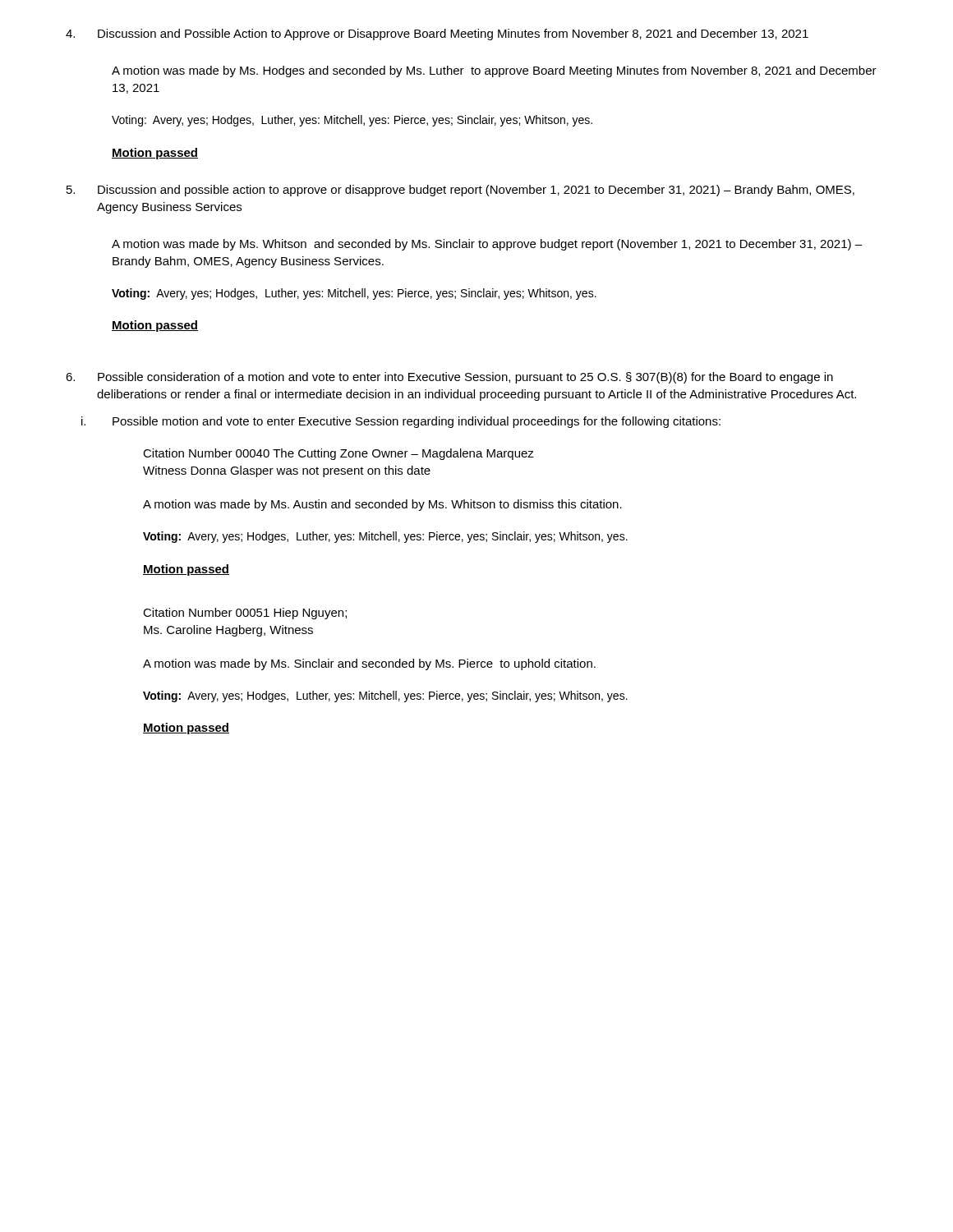Navigate to the region starting "5. Discussion and possible action to approve or"
The image size is (953, 1232).
click(x=476, y=198)
